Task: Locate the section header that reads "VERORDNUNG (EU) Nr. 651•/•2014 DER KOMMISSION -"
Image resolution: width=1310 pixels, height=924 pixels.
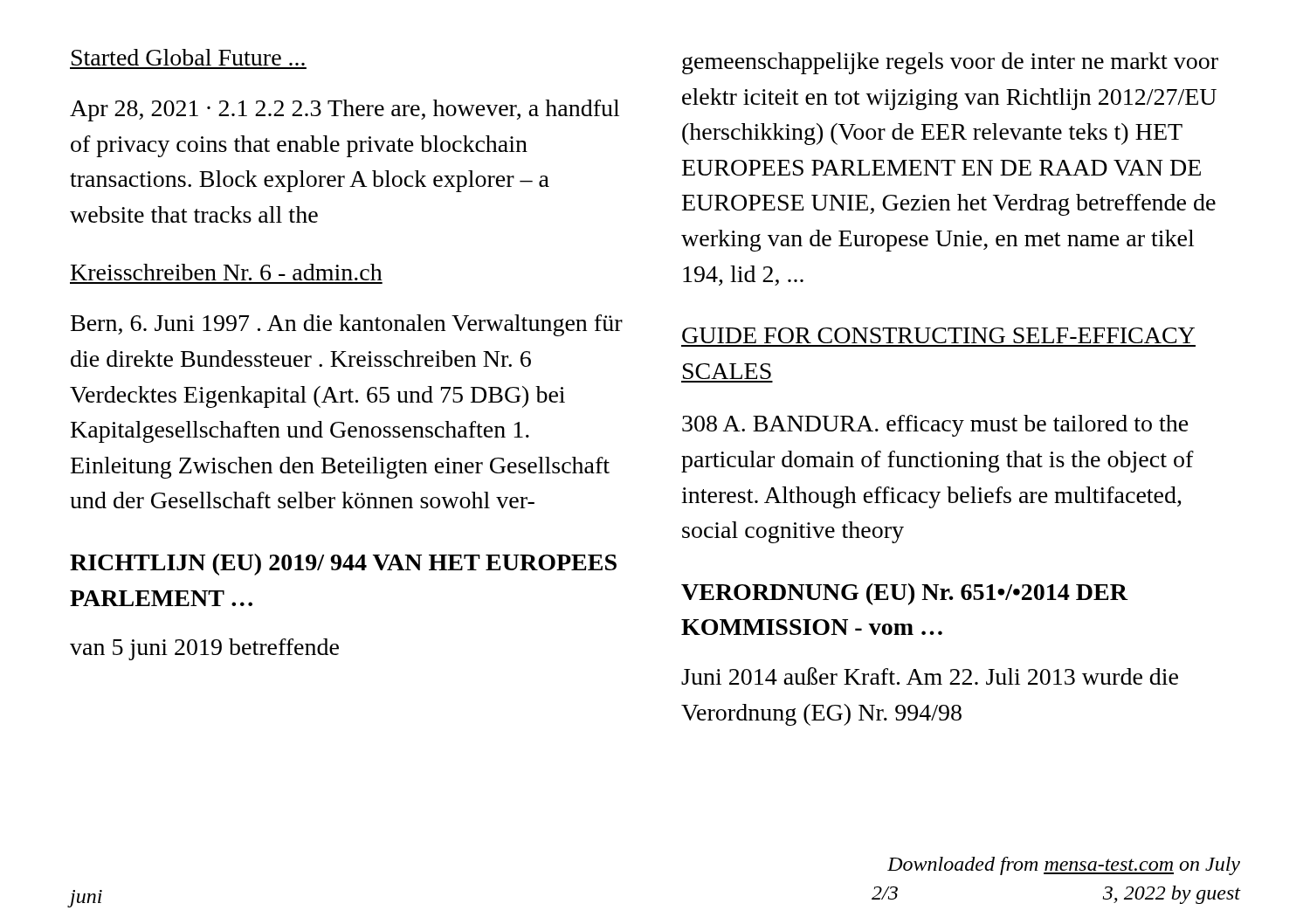Action: click(961, 610)
